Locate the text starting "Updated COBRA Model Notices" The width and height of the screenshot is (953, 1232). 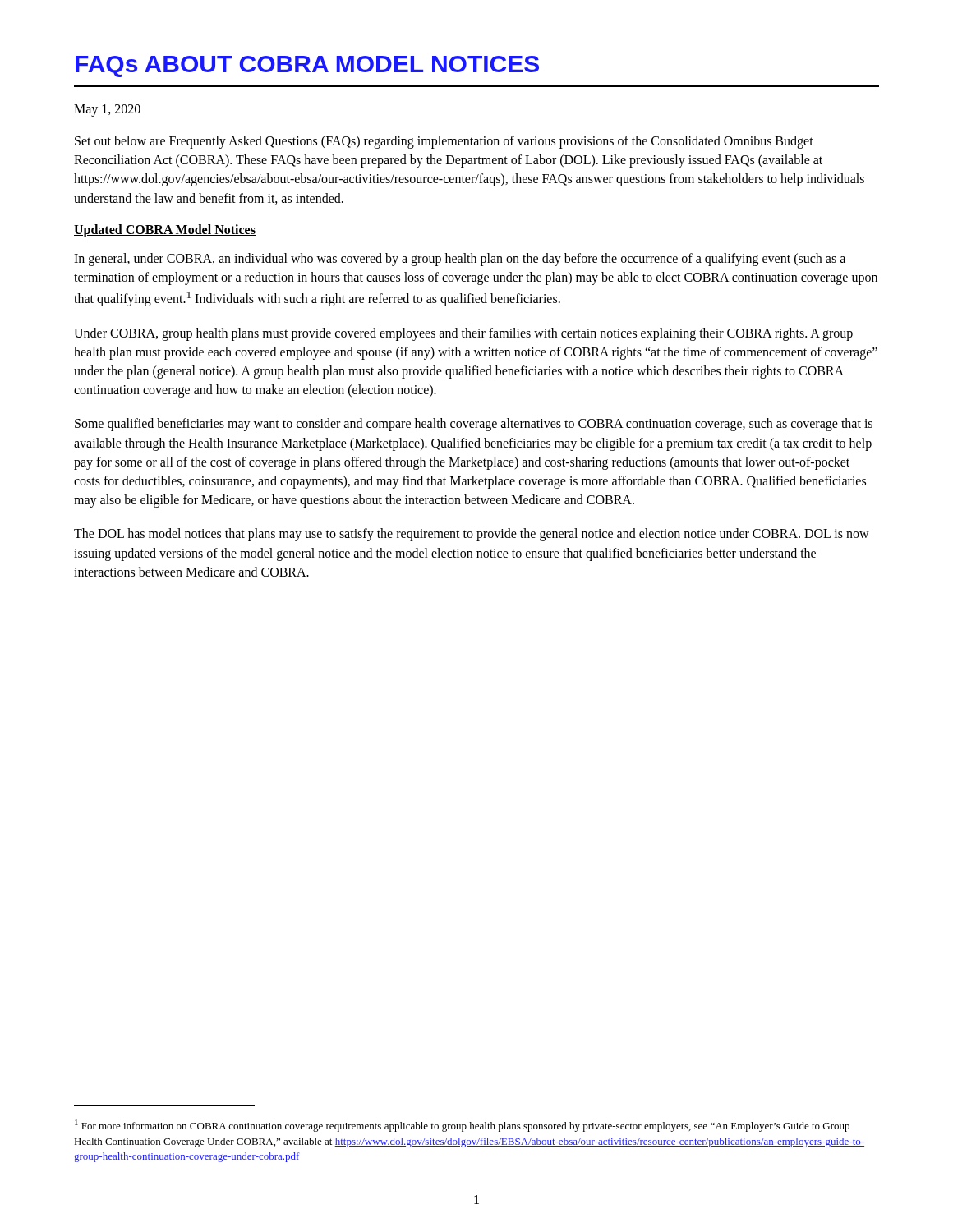tap(165, 231)
